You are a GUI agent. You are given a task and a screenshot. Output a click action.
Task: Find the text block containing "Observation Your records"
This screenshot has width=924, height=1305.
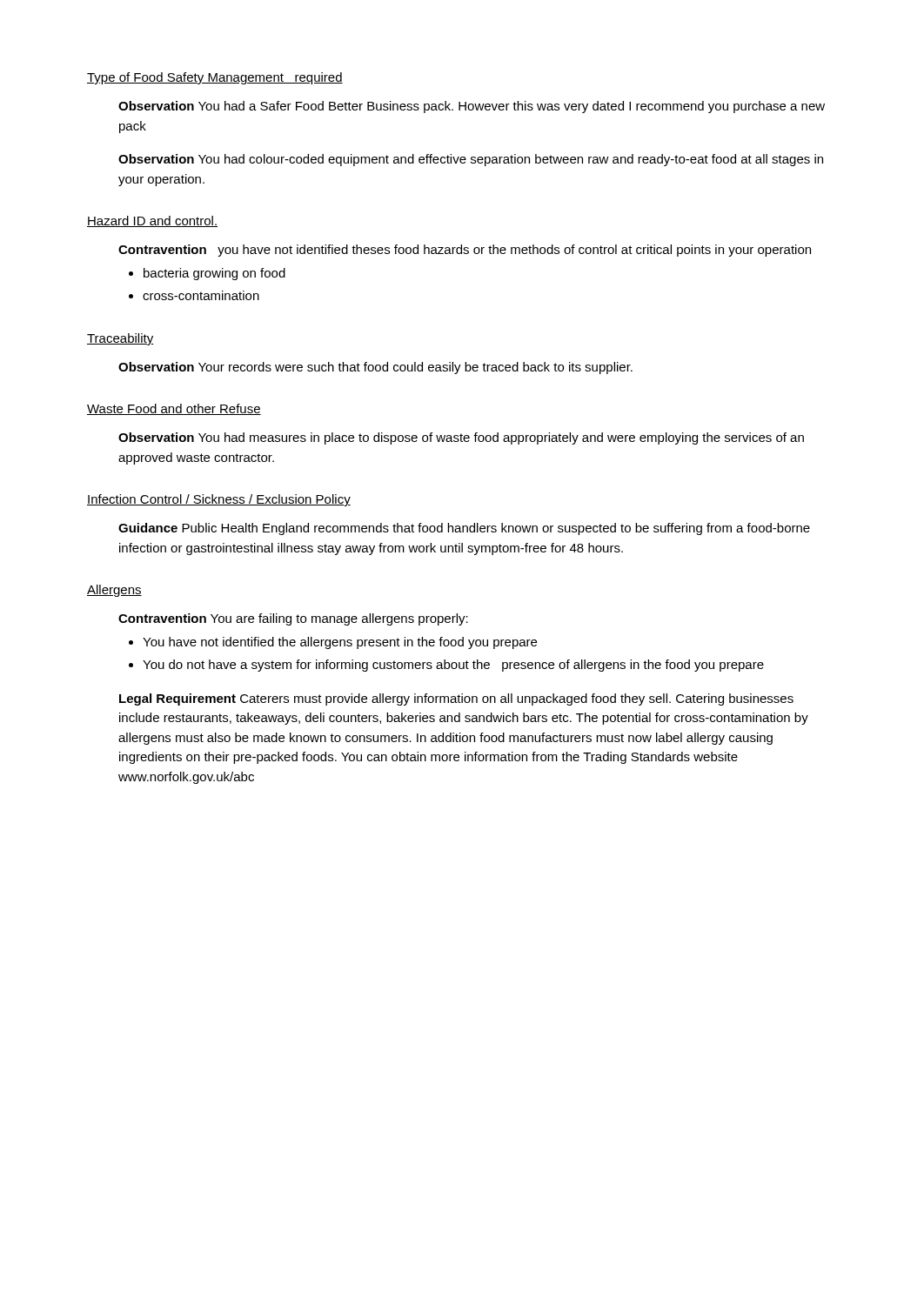[376, 366]
